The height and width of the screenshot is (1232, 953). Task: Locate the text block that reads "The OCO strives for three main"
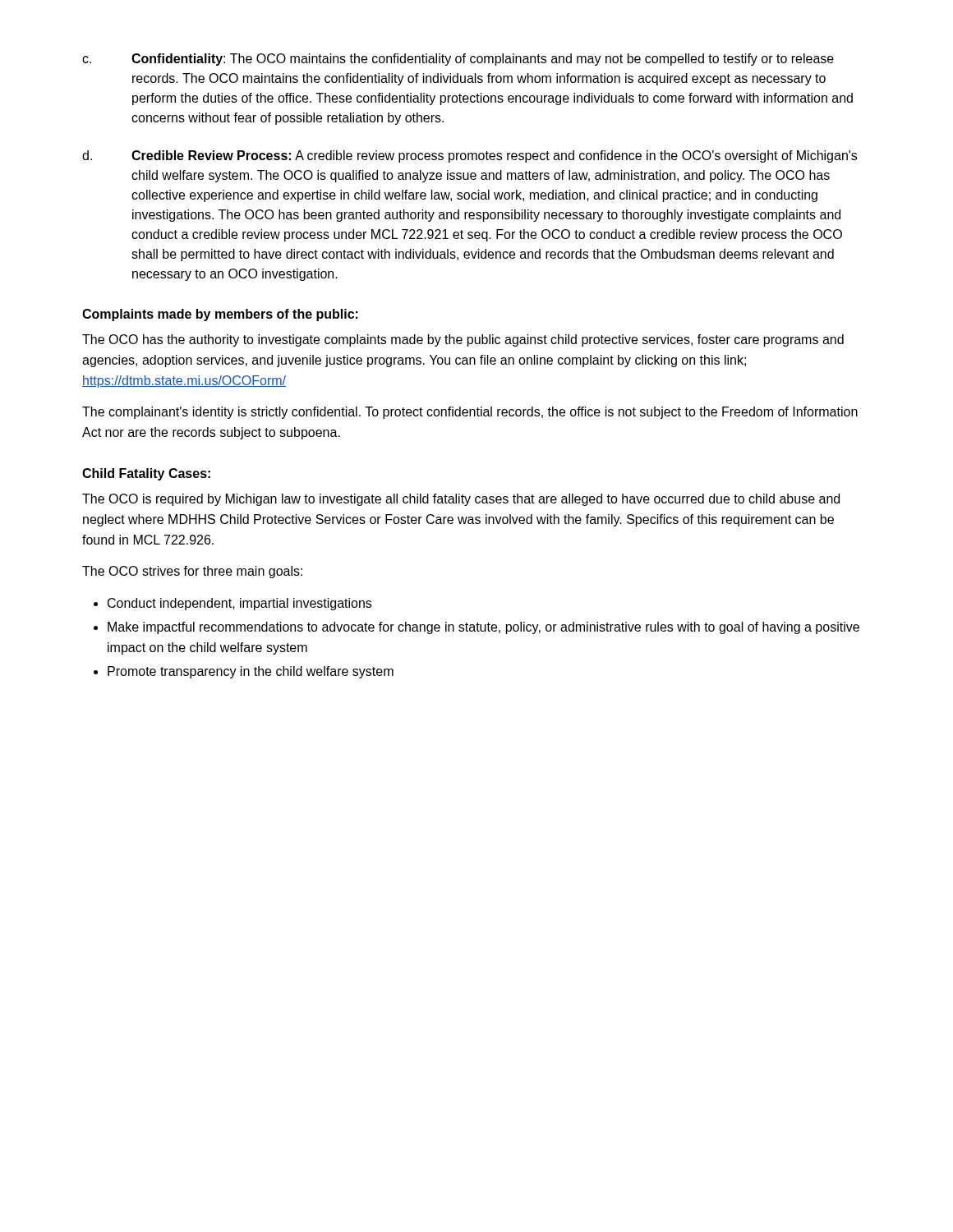pyautogui.click(x=193, y=572)
